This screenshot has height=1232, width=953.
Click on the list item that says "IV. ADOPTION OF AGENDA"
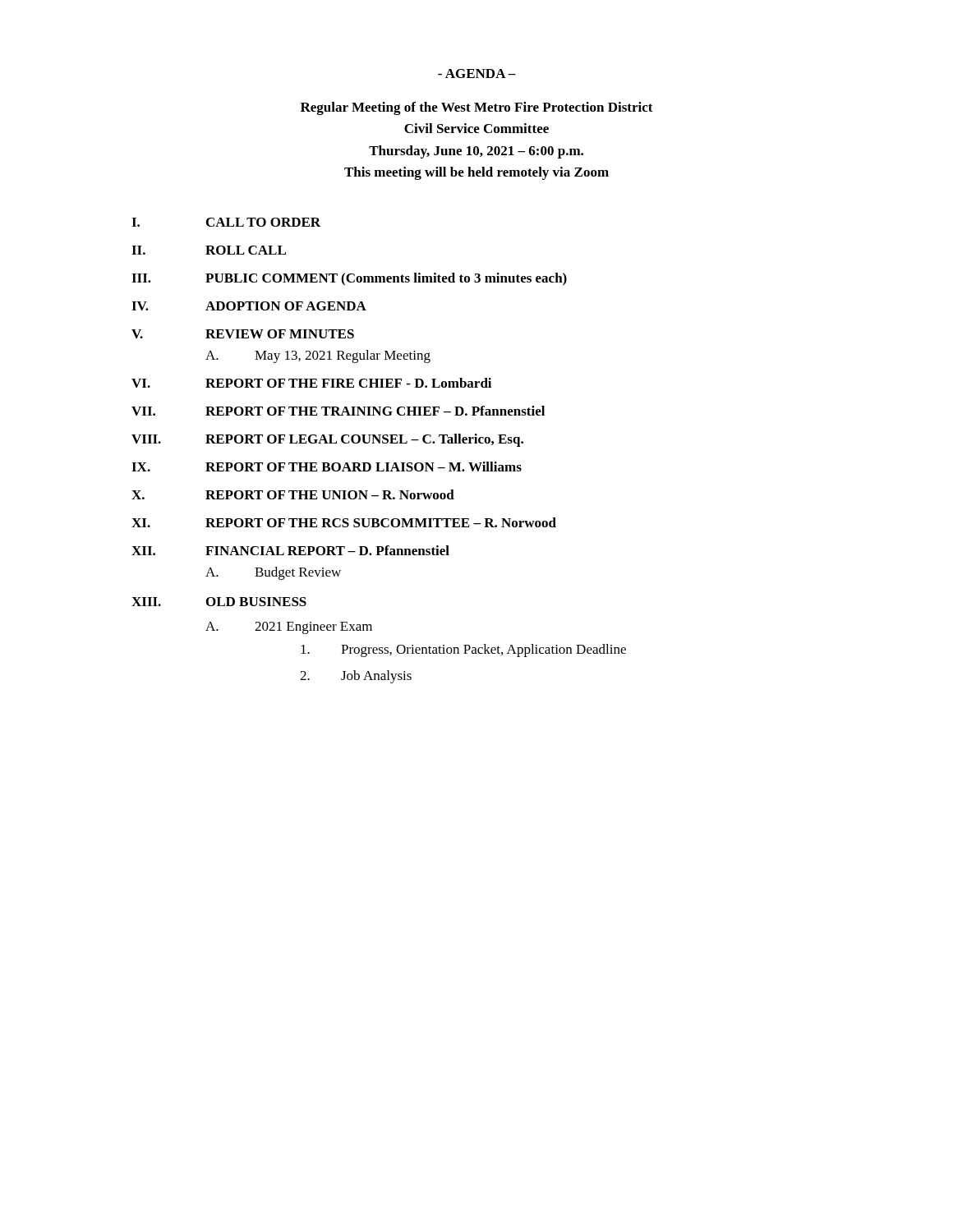(249, 307)
